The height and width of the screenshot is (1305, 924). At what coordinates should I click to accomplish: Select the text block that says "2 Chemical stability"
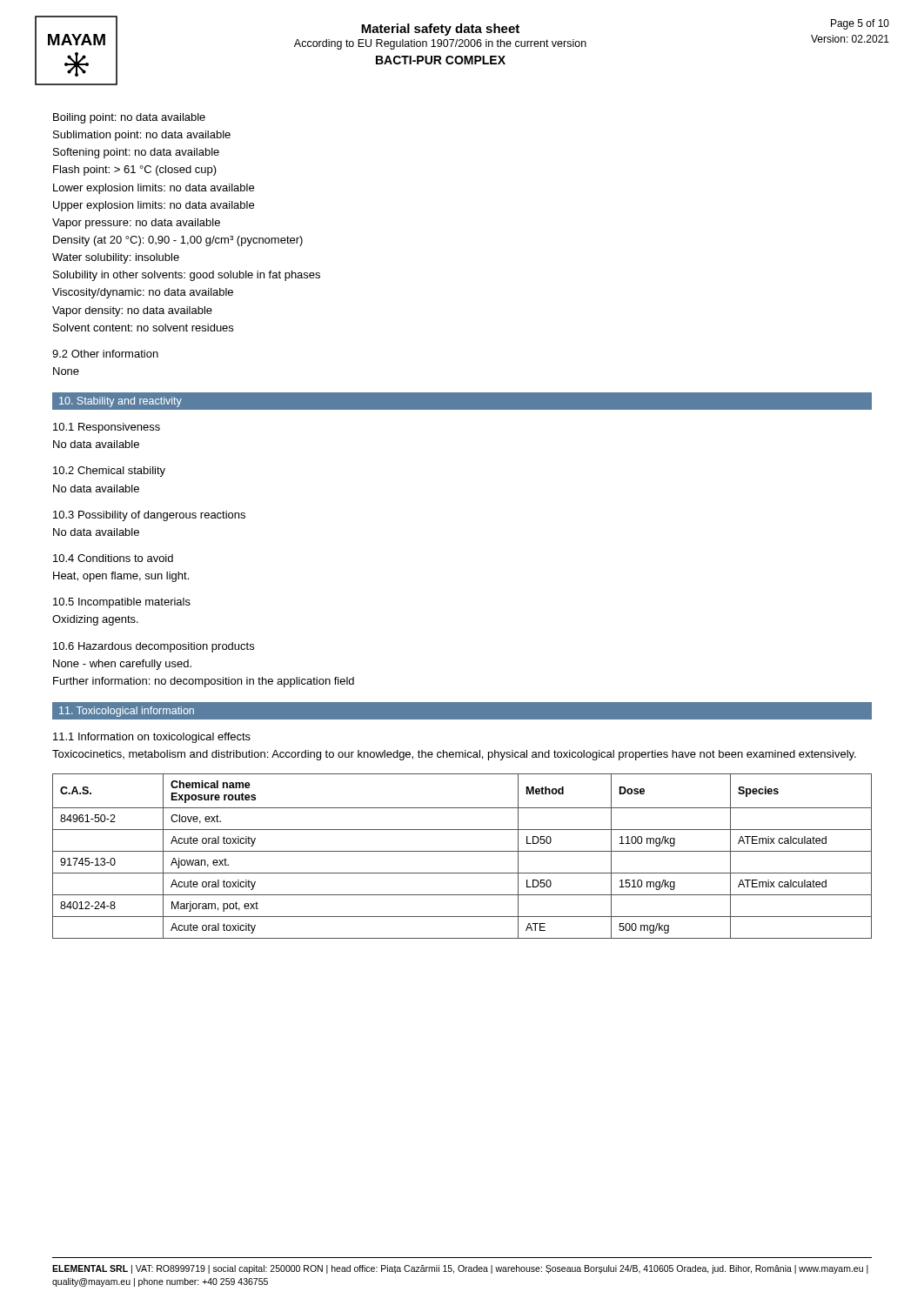[x=109, y=479]
